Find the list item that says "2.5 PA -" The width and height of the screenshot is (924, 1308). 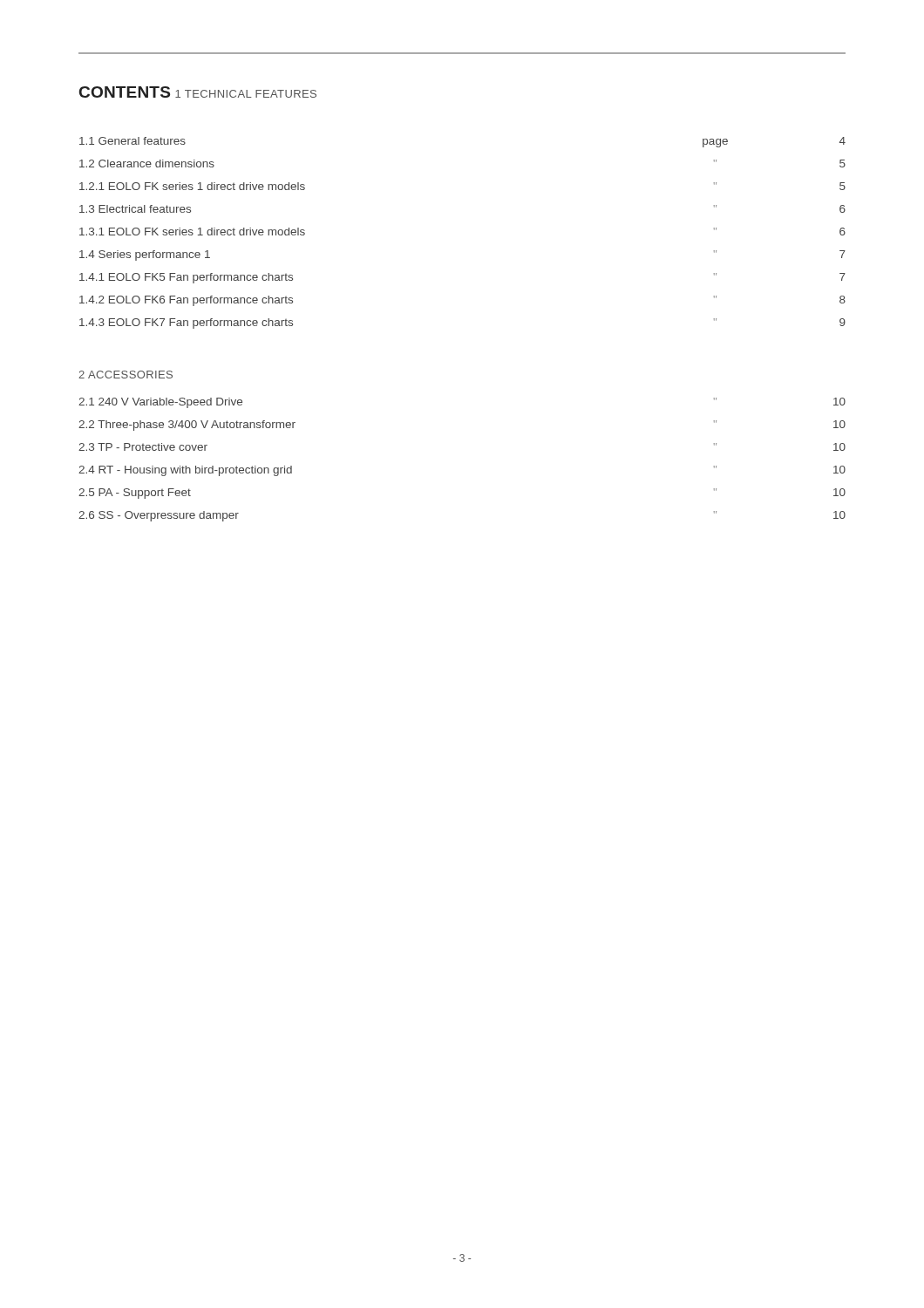[132, 493]
